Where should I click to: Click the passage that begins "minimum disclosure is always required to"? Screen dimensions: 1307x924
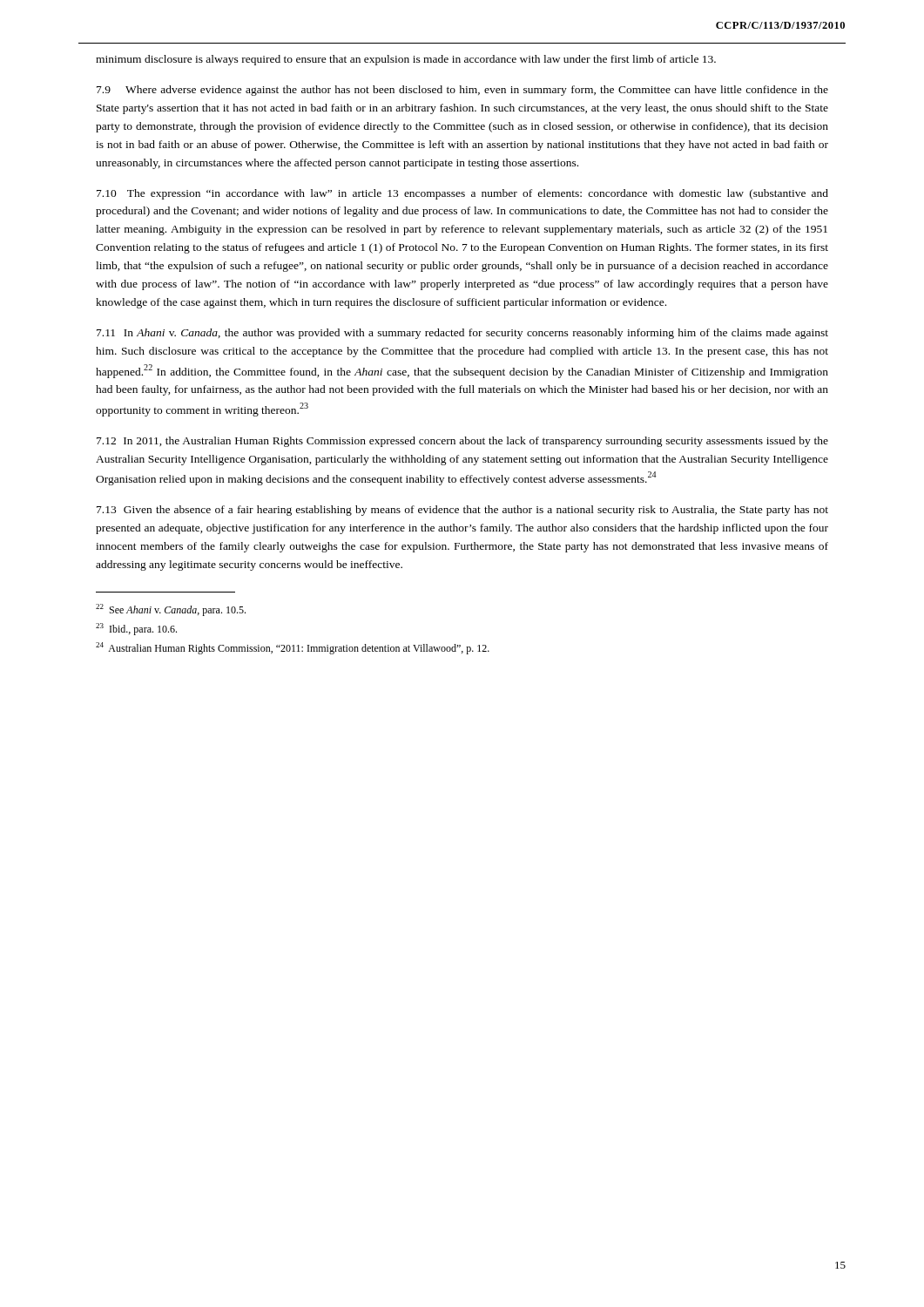coord(406,59)
